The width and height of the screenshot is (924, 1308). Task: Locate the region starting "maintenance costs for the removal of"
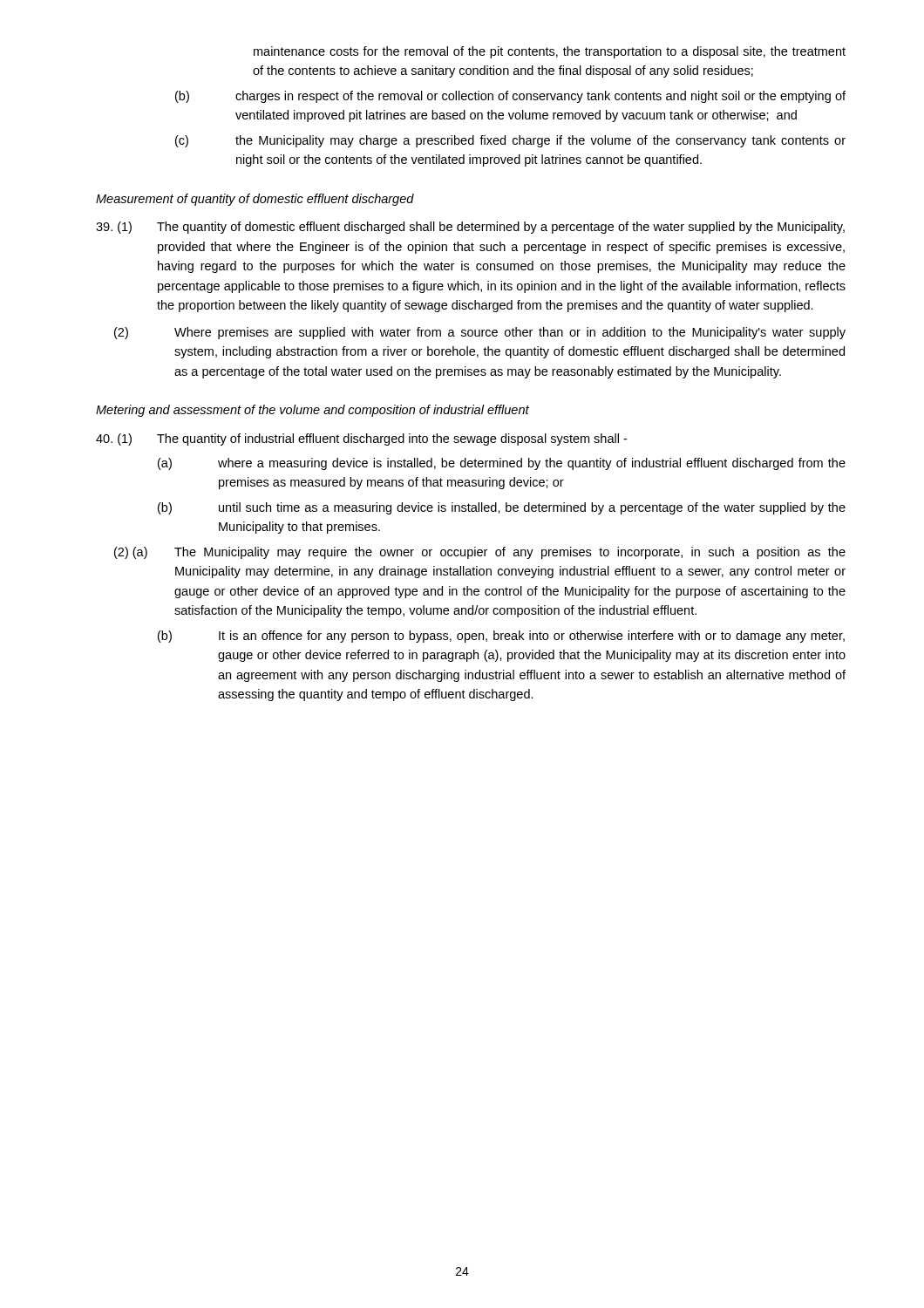click(471, 61)
